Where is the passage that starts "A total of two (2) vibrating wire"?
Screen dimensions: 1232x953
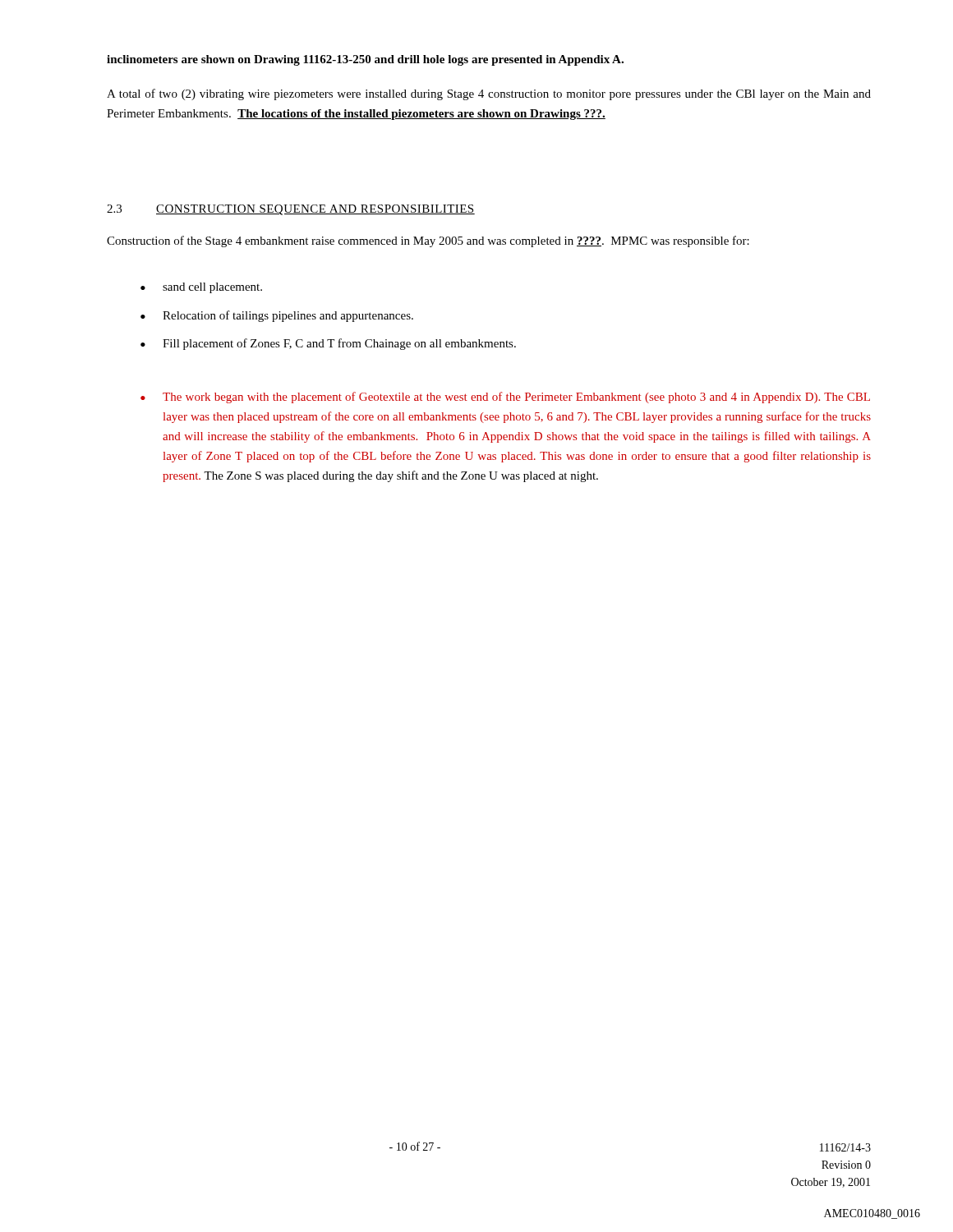click(x=489, y=103)
